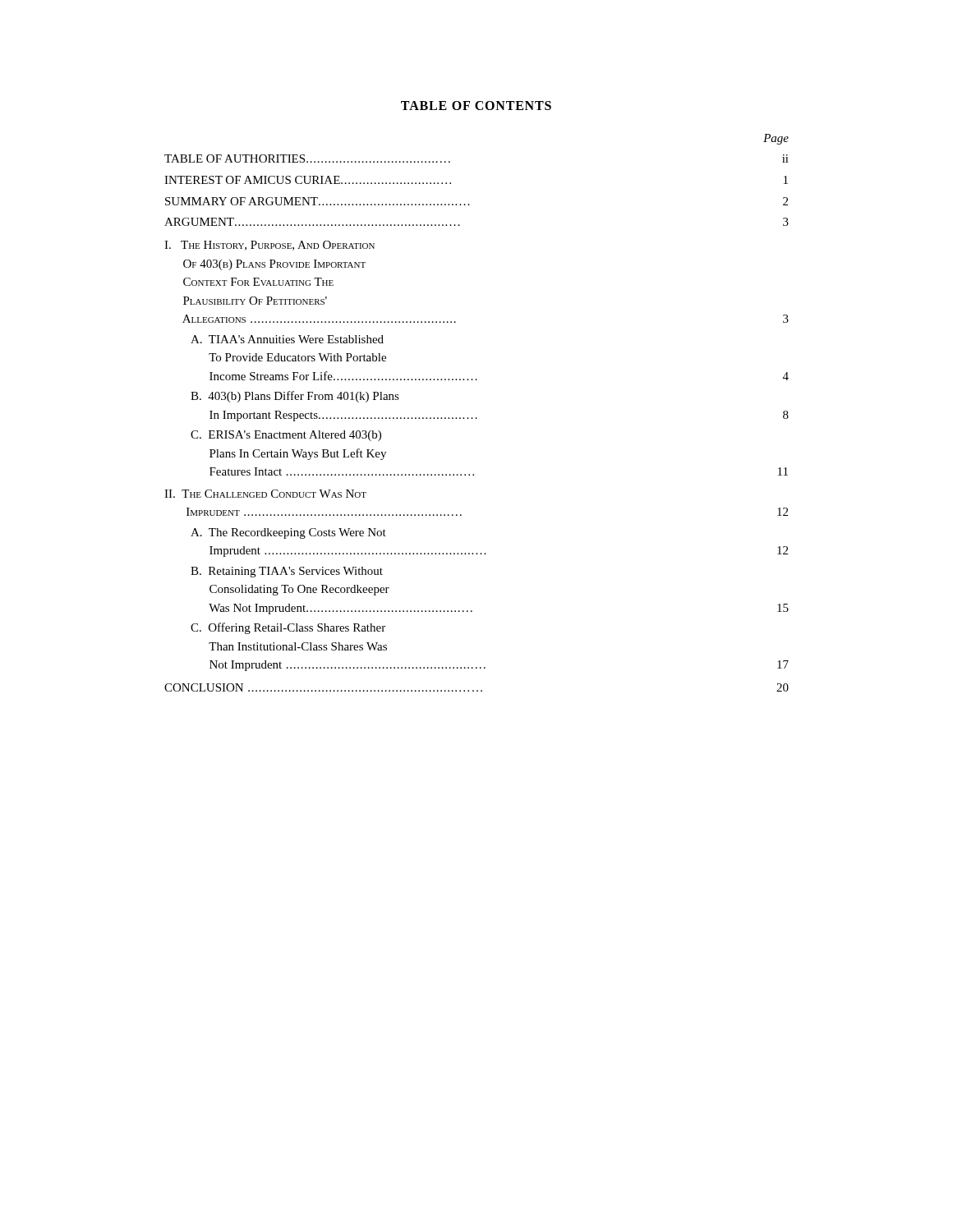Locate the list item with the text "A. The Recordkeeping Costs"
953x1232 pixels.
[476, 541]
